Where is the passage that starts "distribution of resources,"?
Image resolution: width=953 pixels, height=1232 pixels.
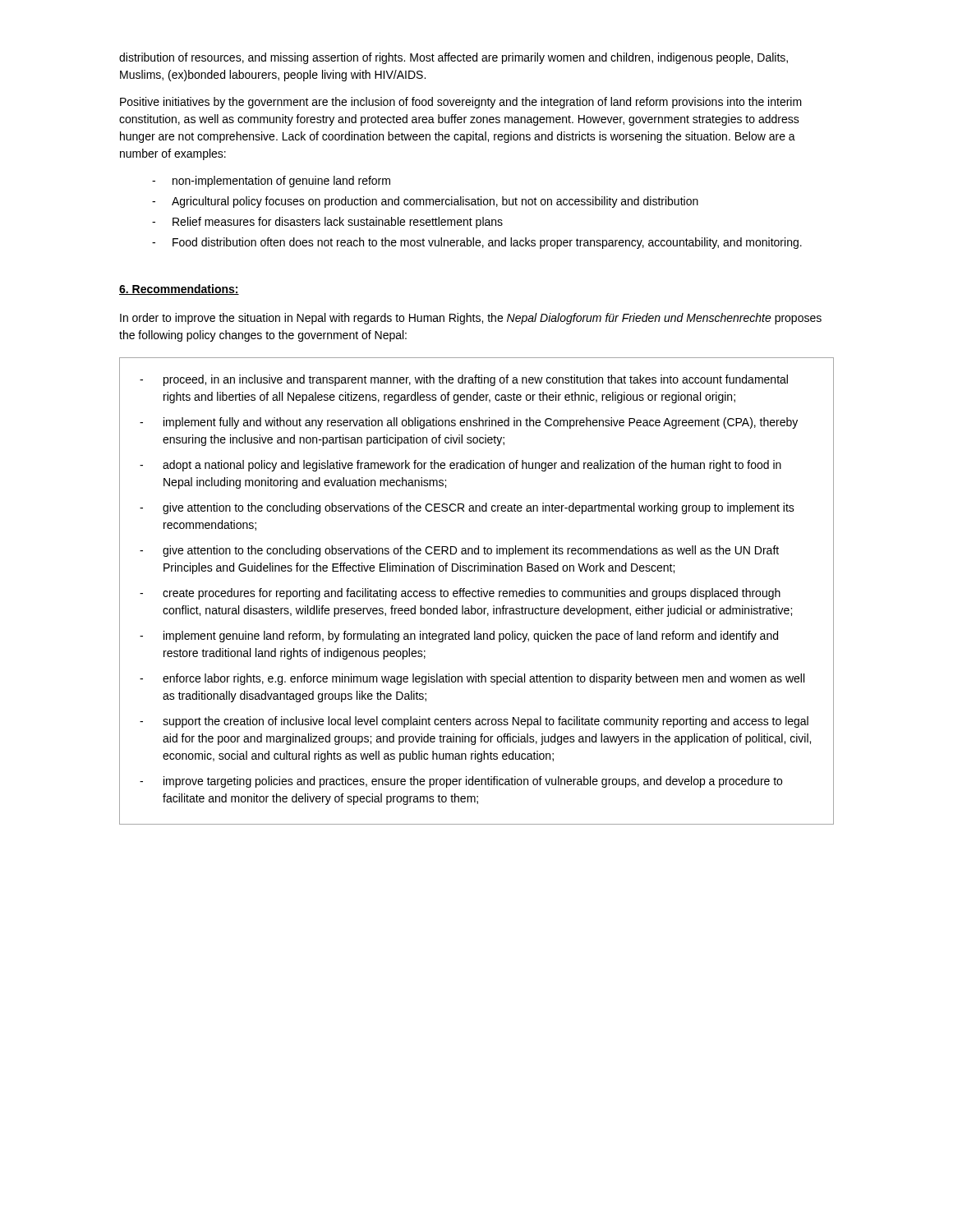[454, 66]
